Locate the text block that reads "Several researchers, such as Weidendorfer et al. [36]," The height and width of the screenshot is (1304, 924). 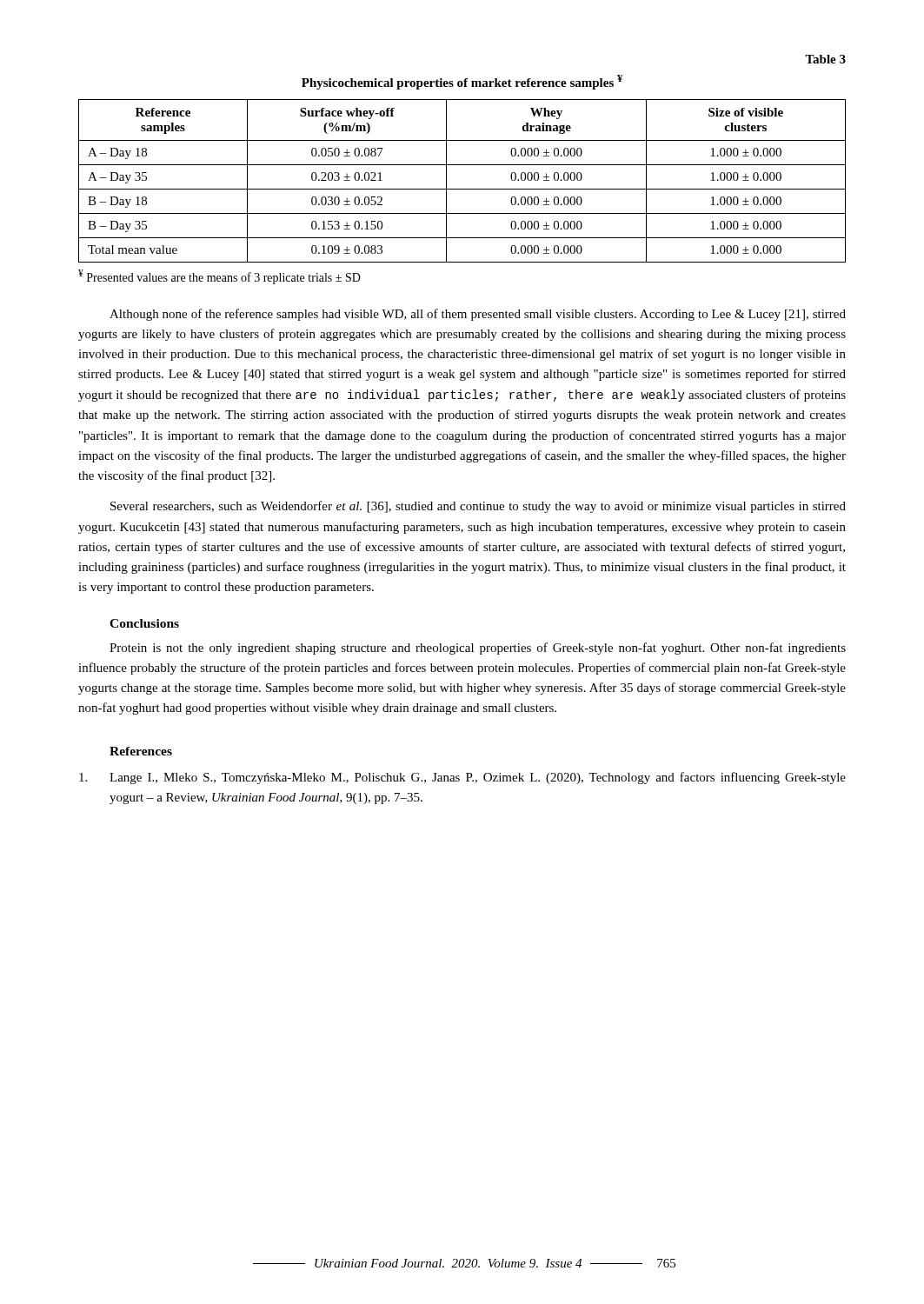click(462, 547)
